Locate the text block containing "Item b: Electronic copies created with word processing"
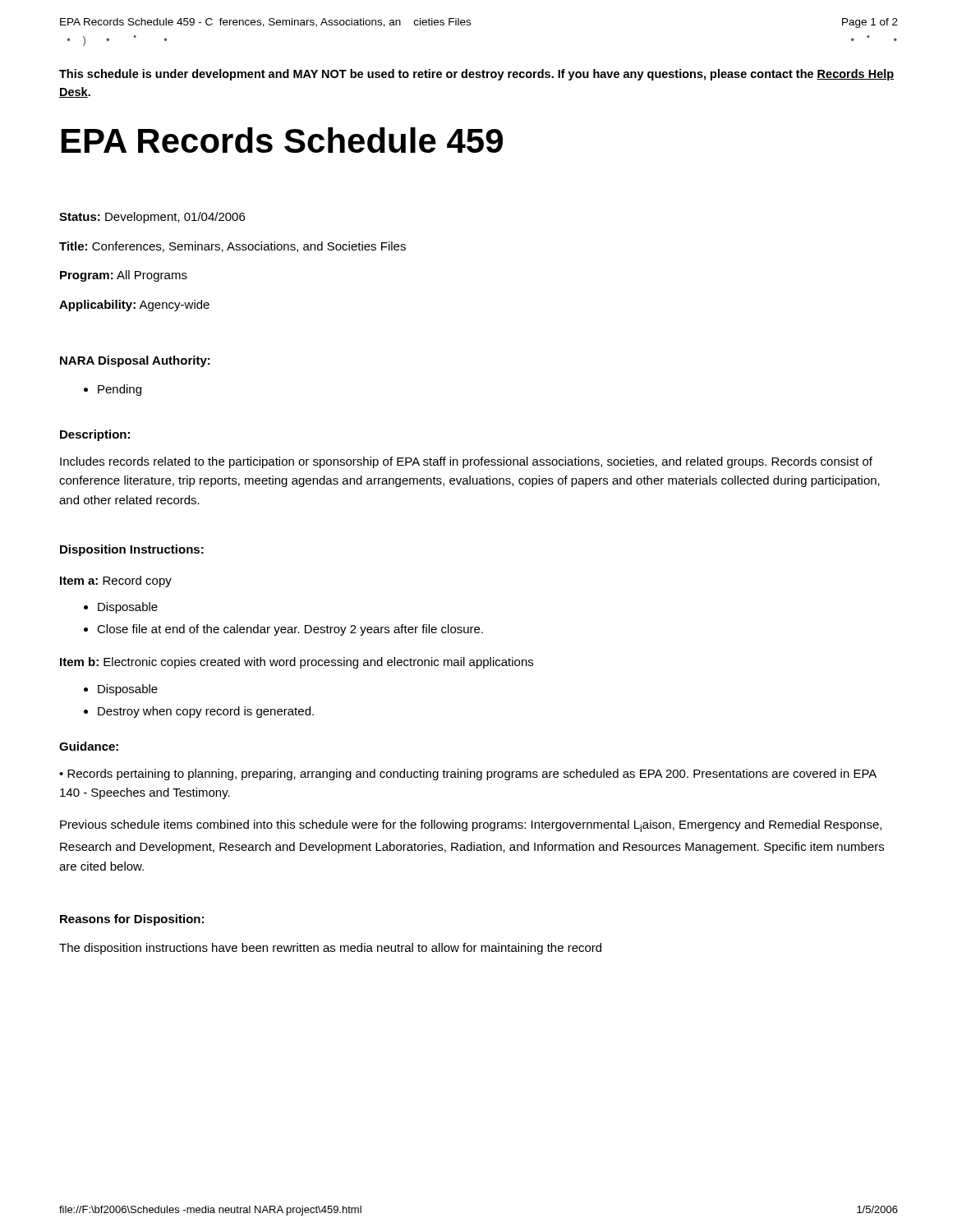This screenshot has width=957, height=1232. (x=296, y=662)
